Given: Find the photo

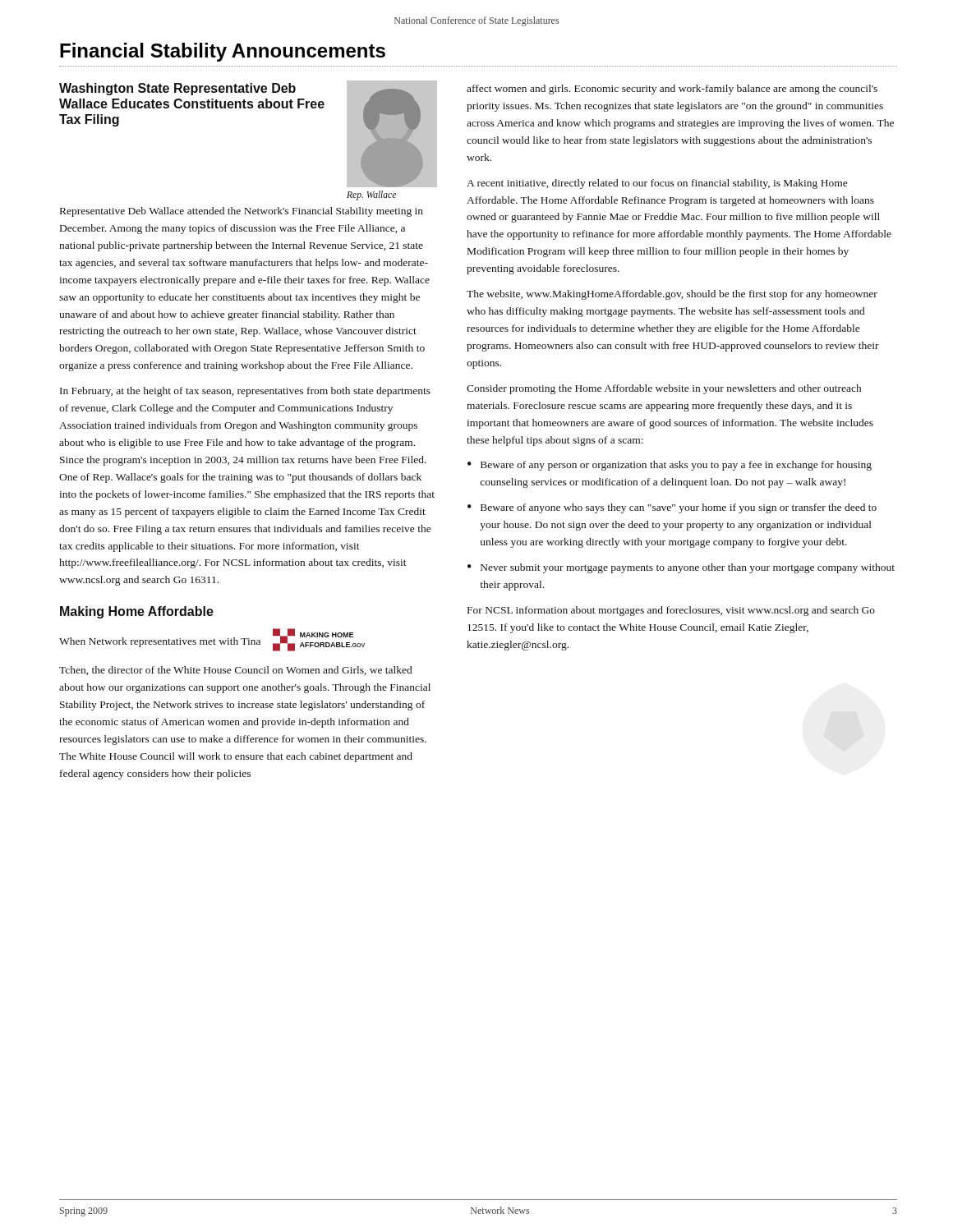Looking at the screenshot, I should 392,140.
